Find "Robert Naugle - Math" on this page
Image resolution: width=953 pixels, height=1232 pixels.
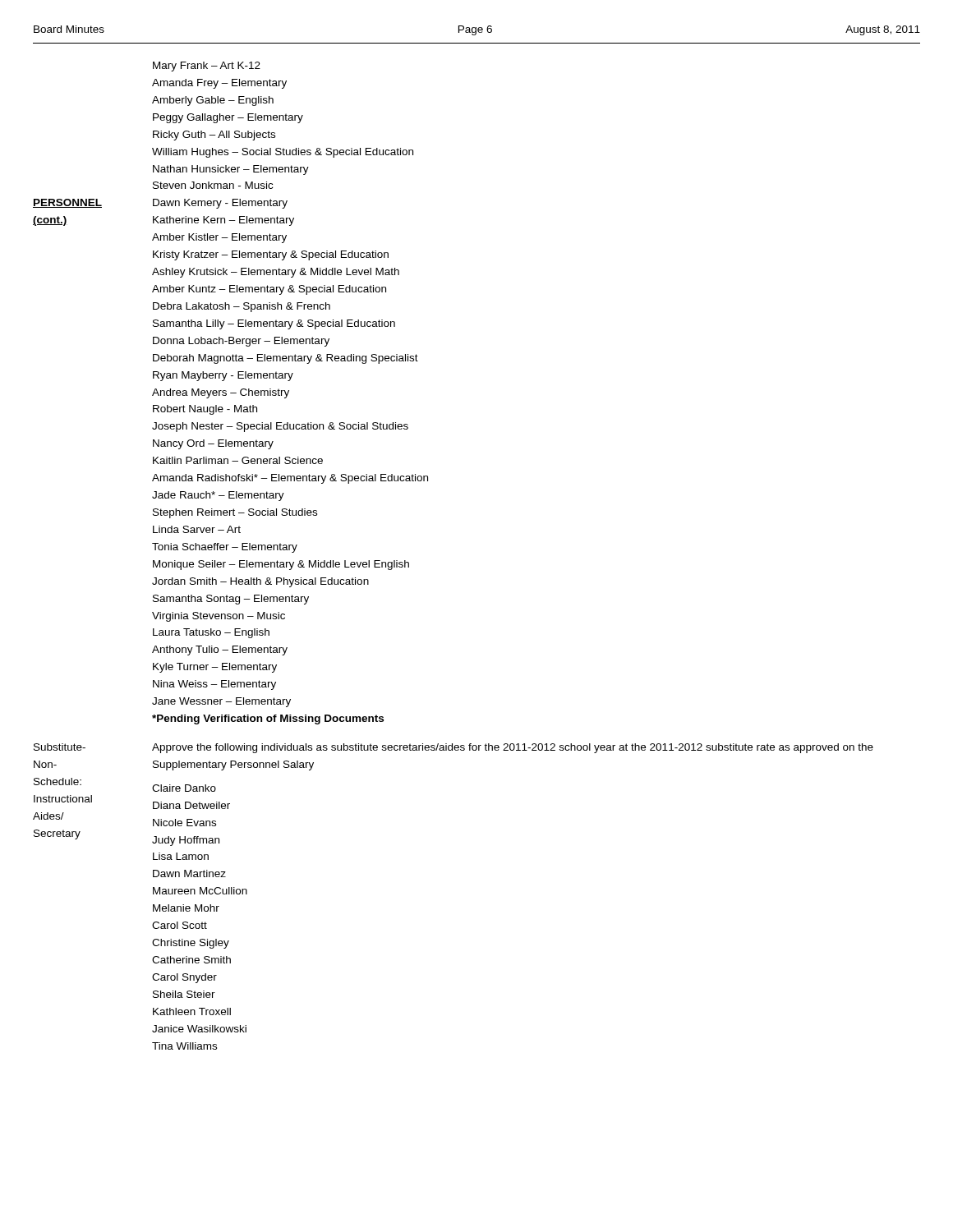click(x=205, y=409)
